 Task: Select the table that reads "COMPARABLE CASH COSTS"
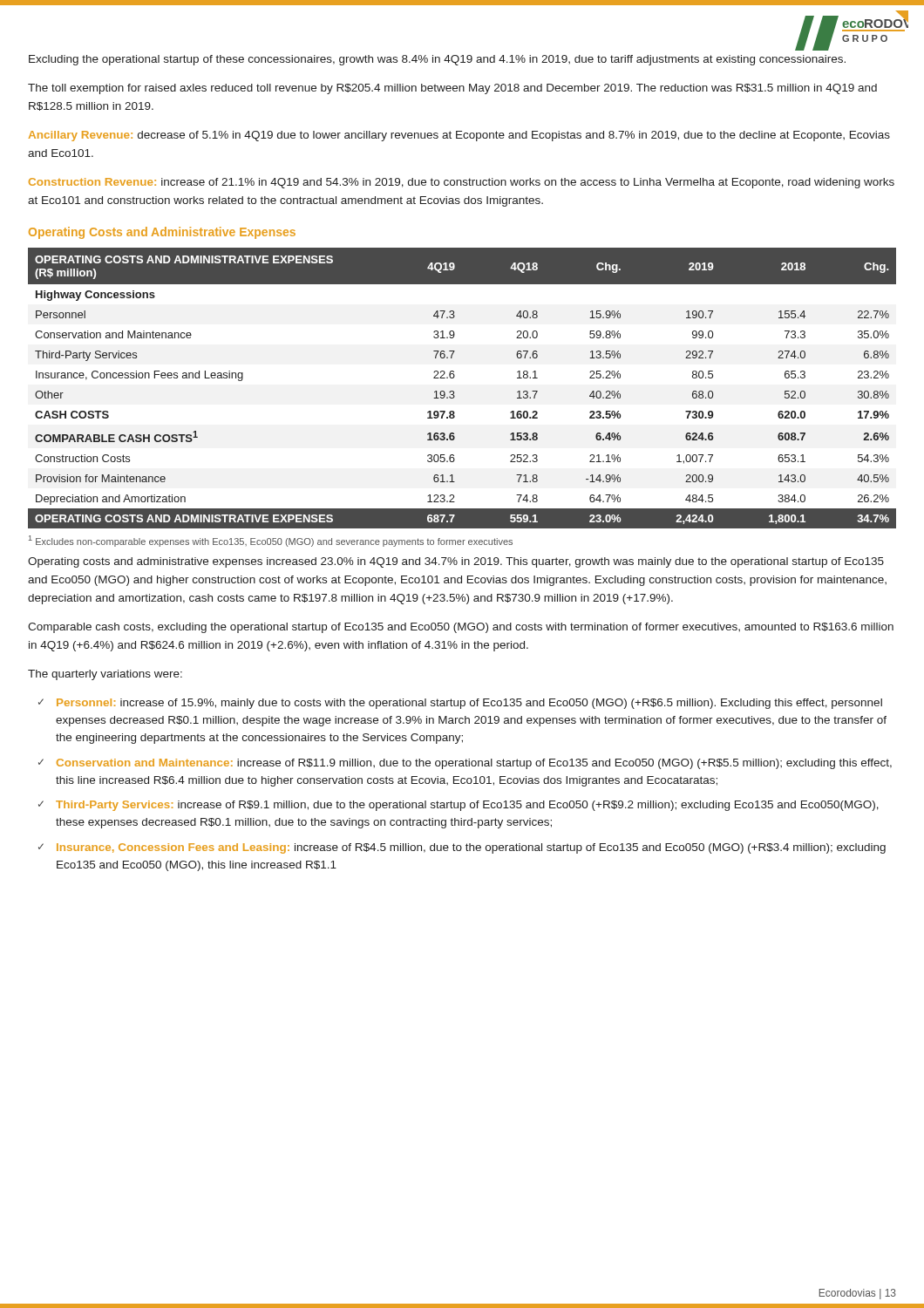[x=462, y=388]
